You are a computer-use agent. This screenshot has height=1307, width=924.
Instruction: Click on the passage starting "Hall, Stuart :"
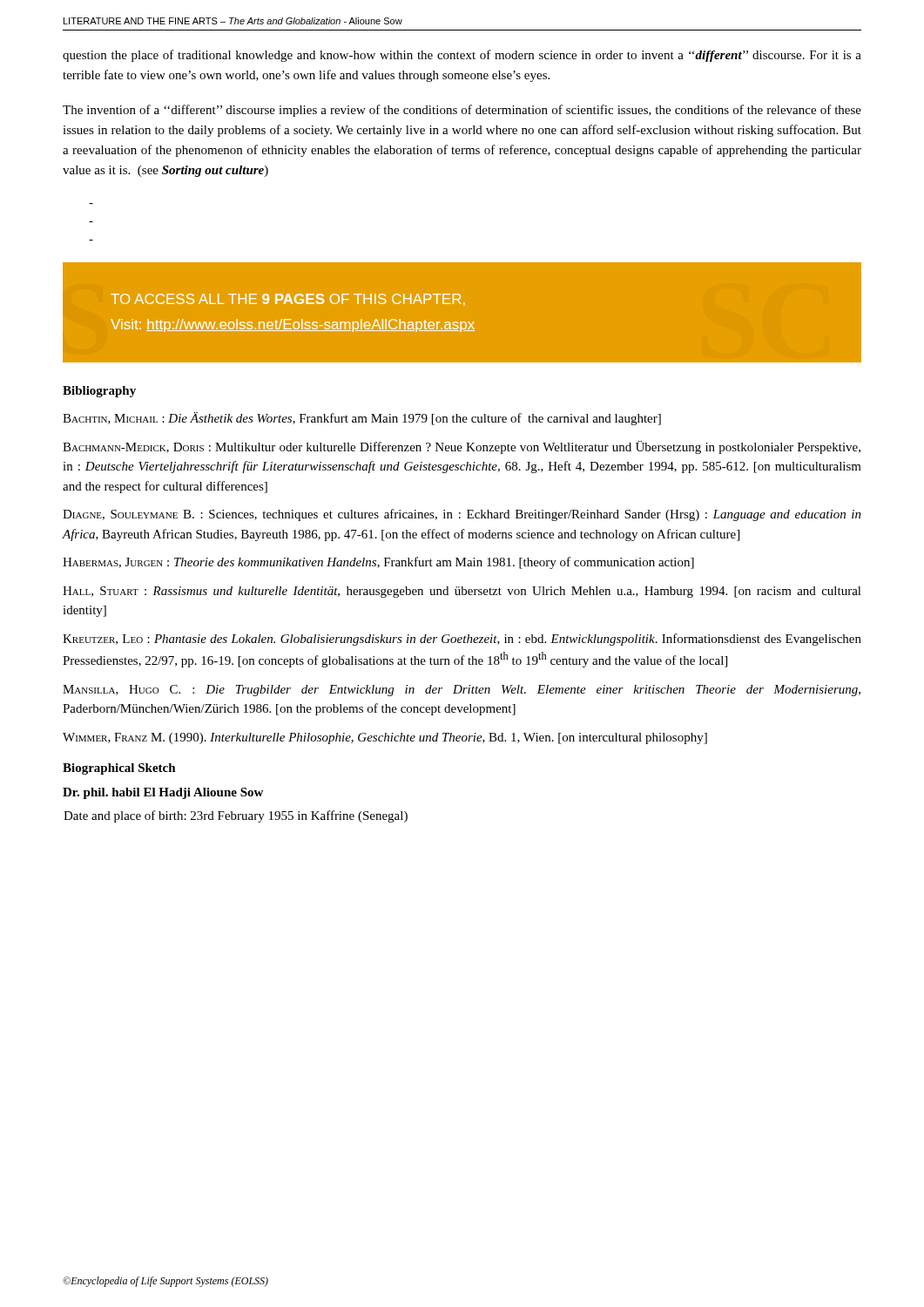pyautogui.click(x=462, y=600)
